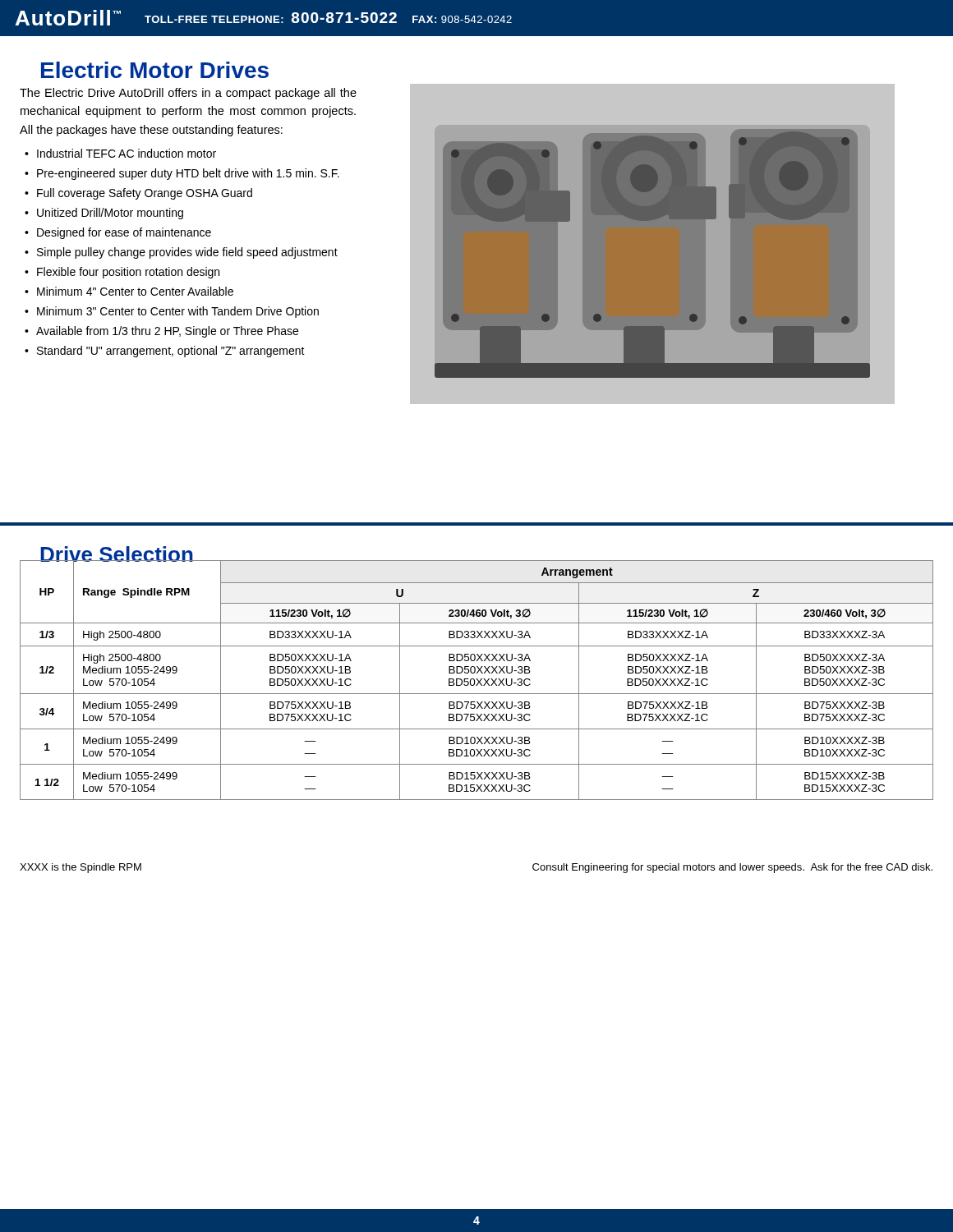
Task: Point to the region starting "The Electric Drive AutoDrill offers"
Action: (188, 111)
